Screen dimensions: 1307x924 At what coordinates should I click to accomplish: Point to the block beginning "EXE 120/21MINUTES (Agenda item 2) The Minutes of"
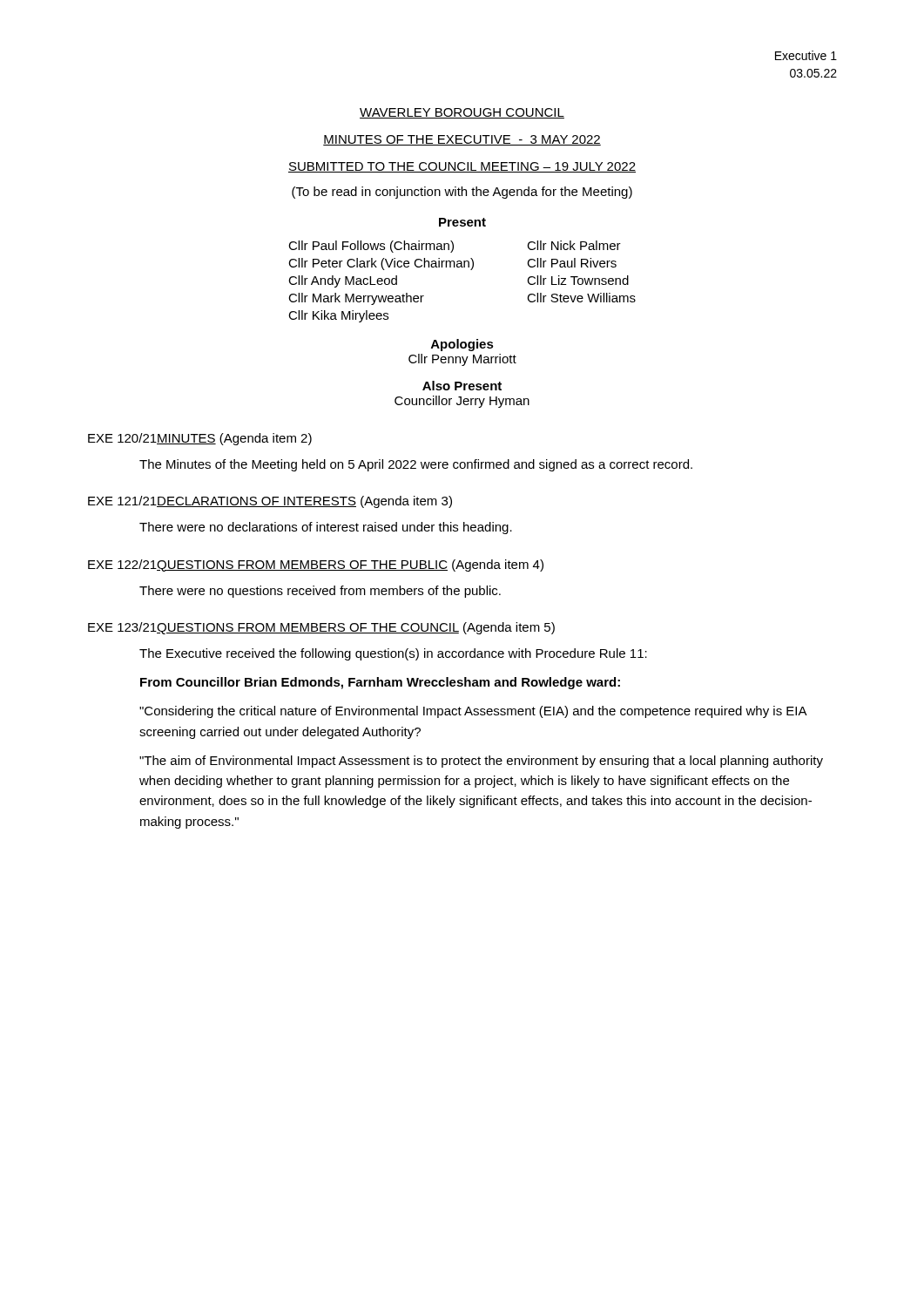point(462,452)
